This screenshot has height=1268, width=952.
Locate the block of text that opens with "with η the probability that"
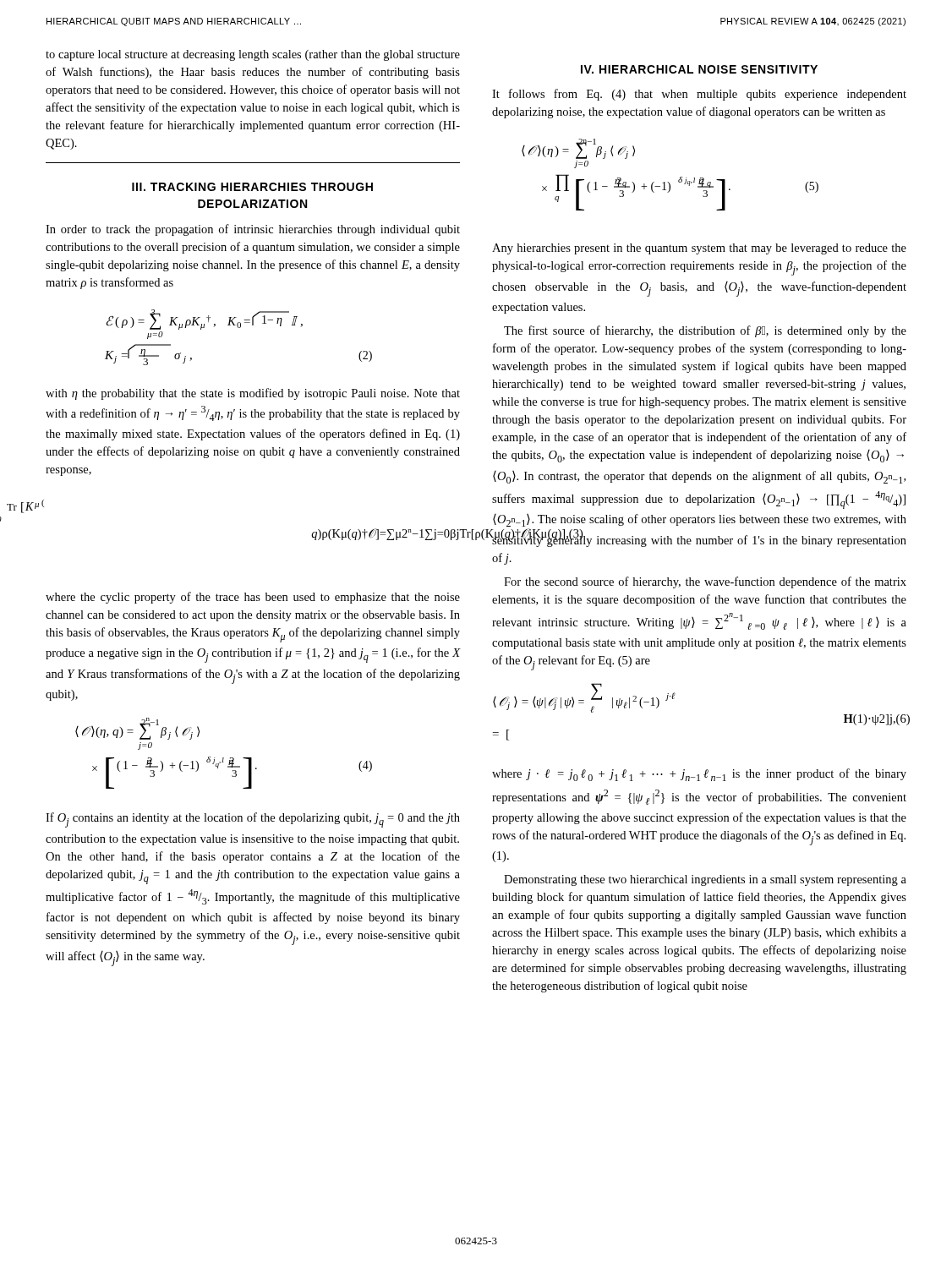click(253, 432)
